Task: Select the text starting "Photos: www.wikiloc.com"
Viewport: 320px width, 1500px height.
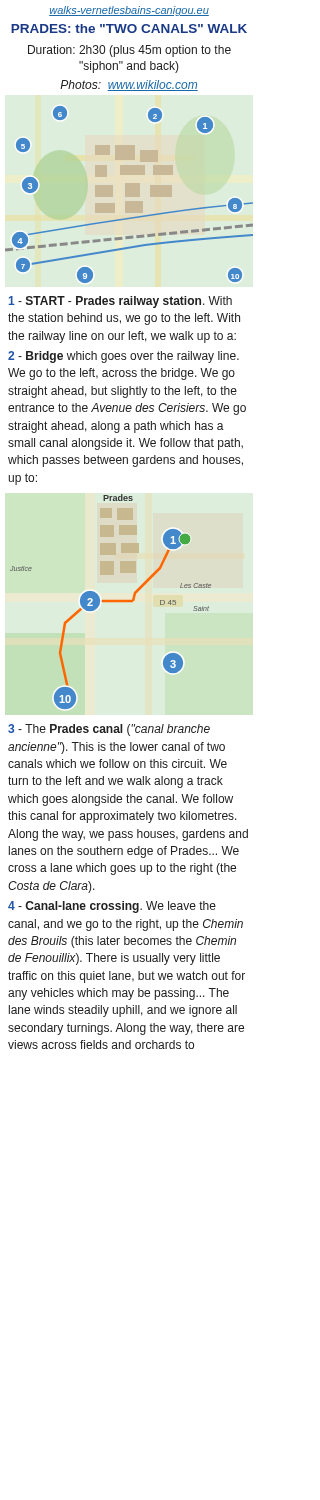Action: pos(129,85)
